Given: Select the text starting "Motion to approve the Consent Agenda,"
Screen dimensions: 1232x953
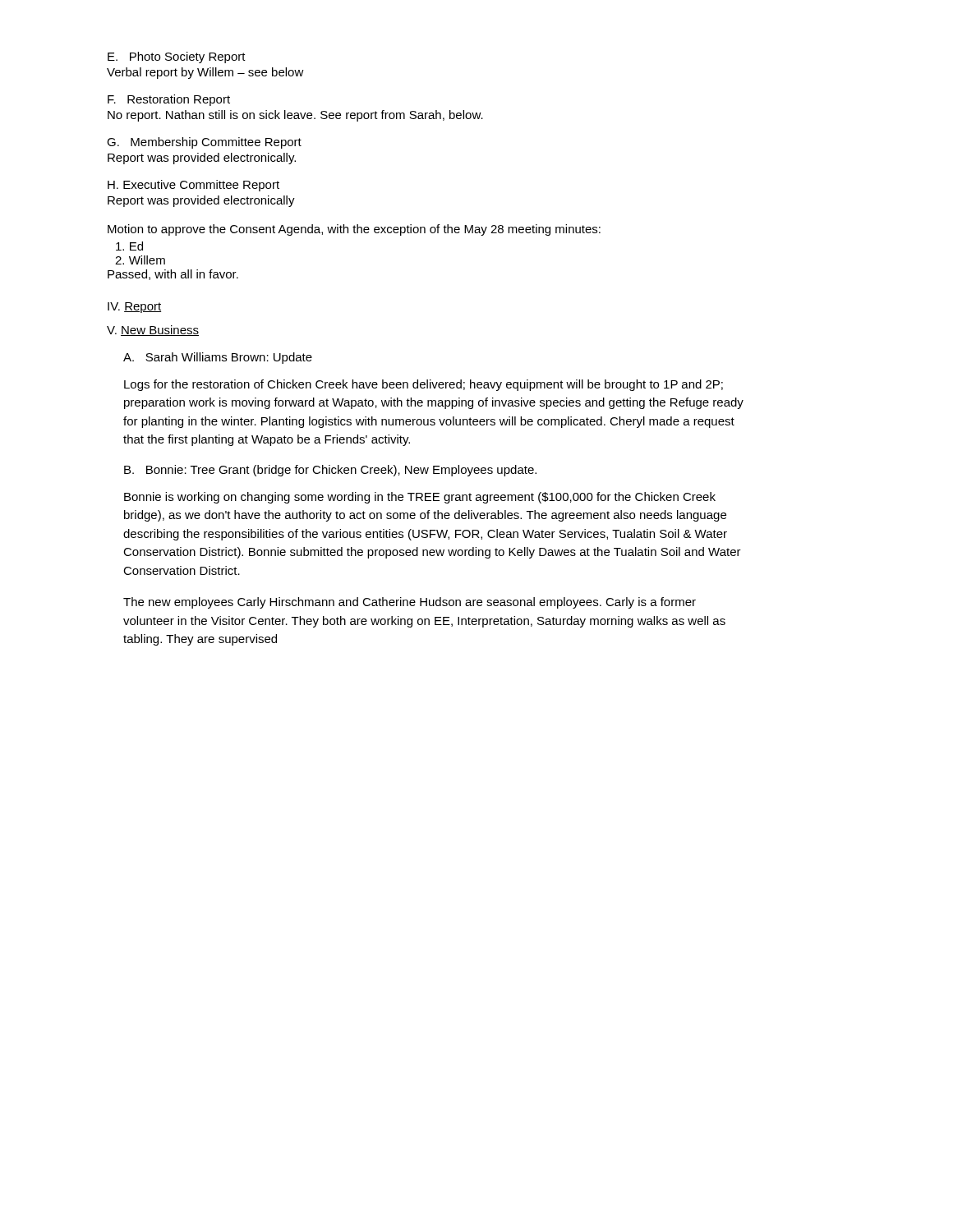Looking at the screenshot, I should pos(354,230).
